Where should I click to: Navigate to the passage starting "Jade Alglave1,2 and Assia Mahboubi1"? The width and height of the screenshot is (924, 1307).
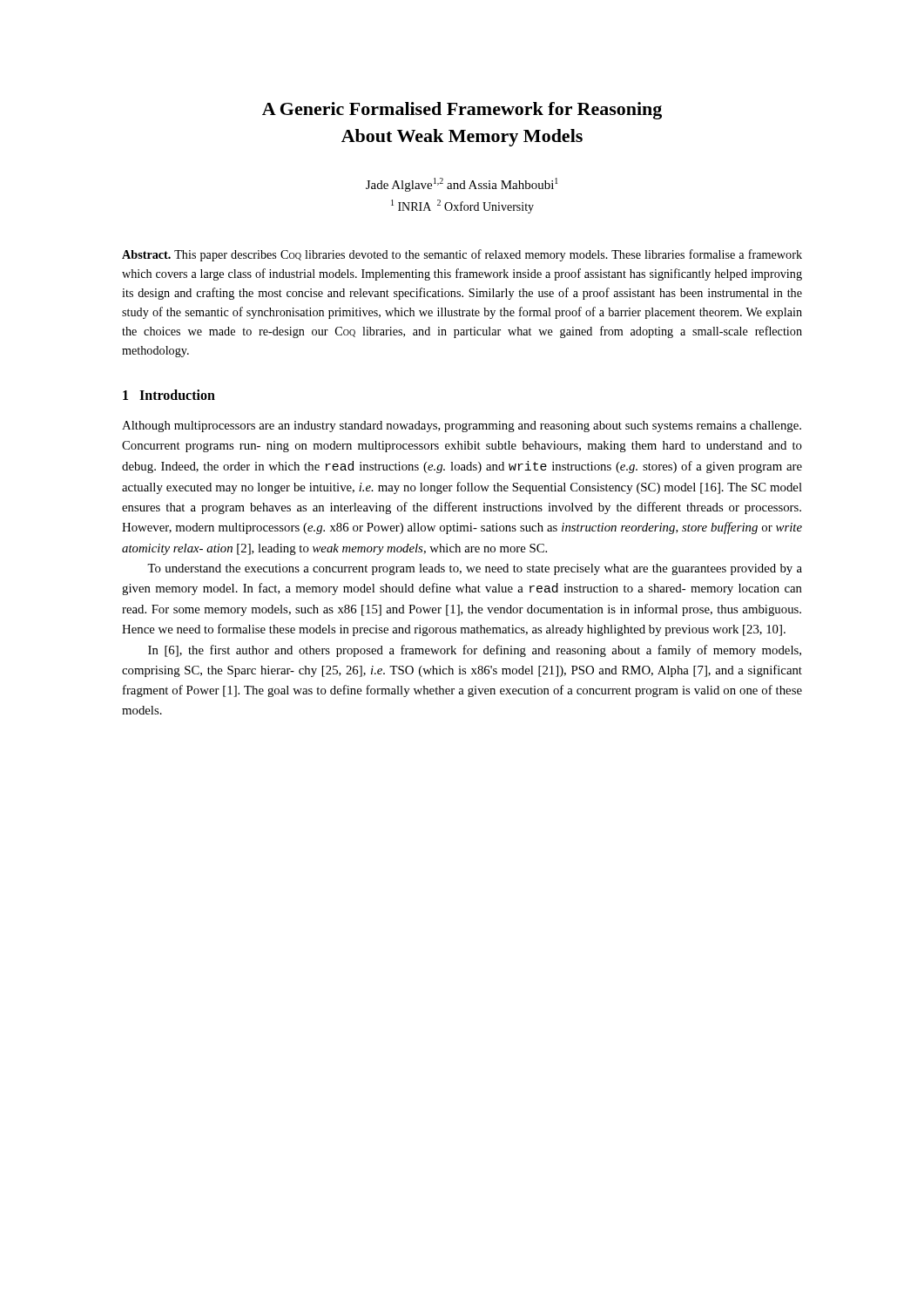click(x=462, y=184)
